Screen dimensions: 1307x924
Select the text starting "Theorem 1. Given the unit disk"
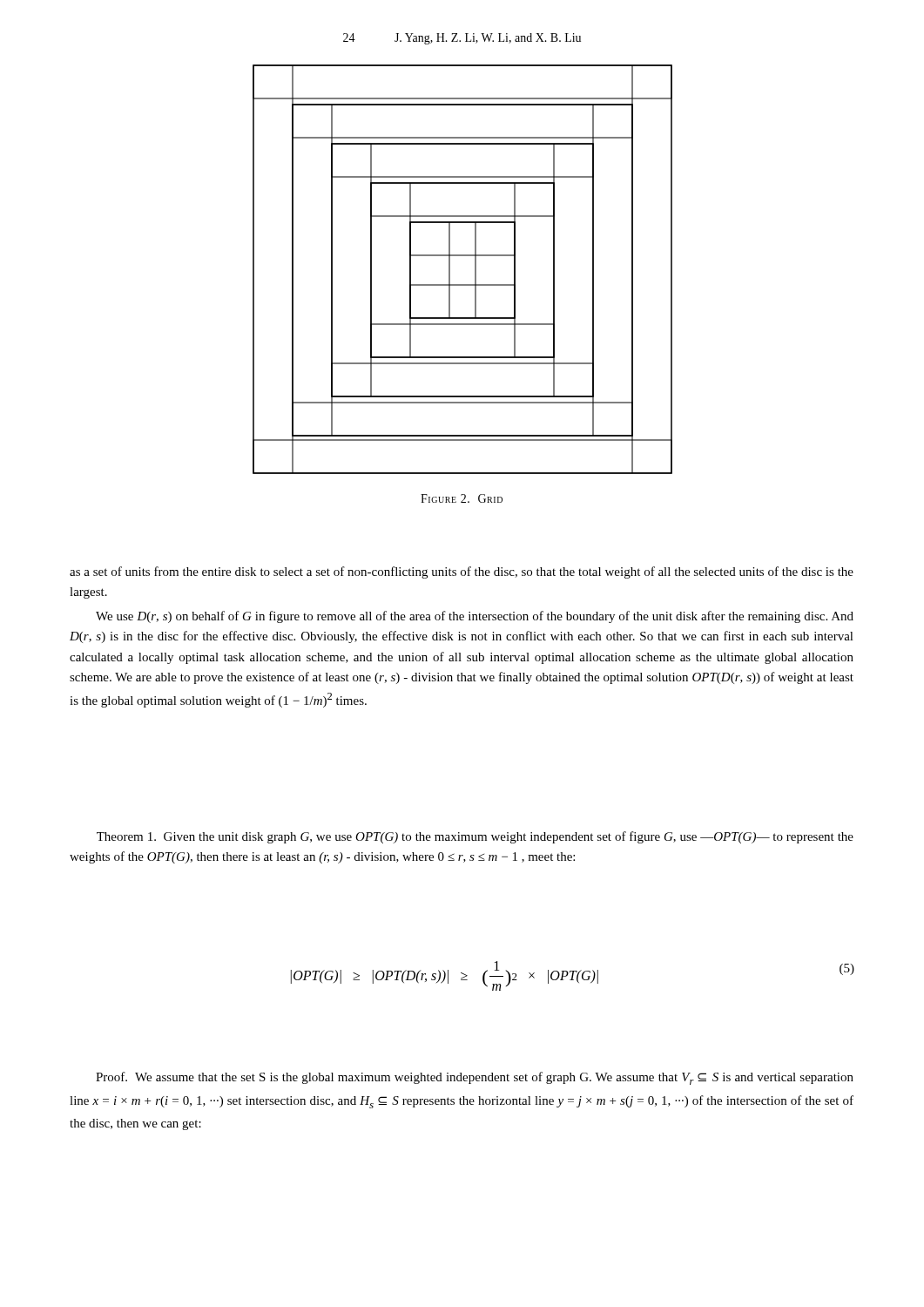462,847
